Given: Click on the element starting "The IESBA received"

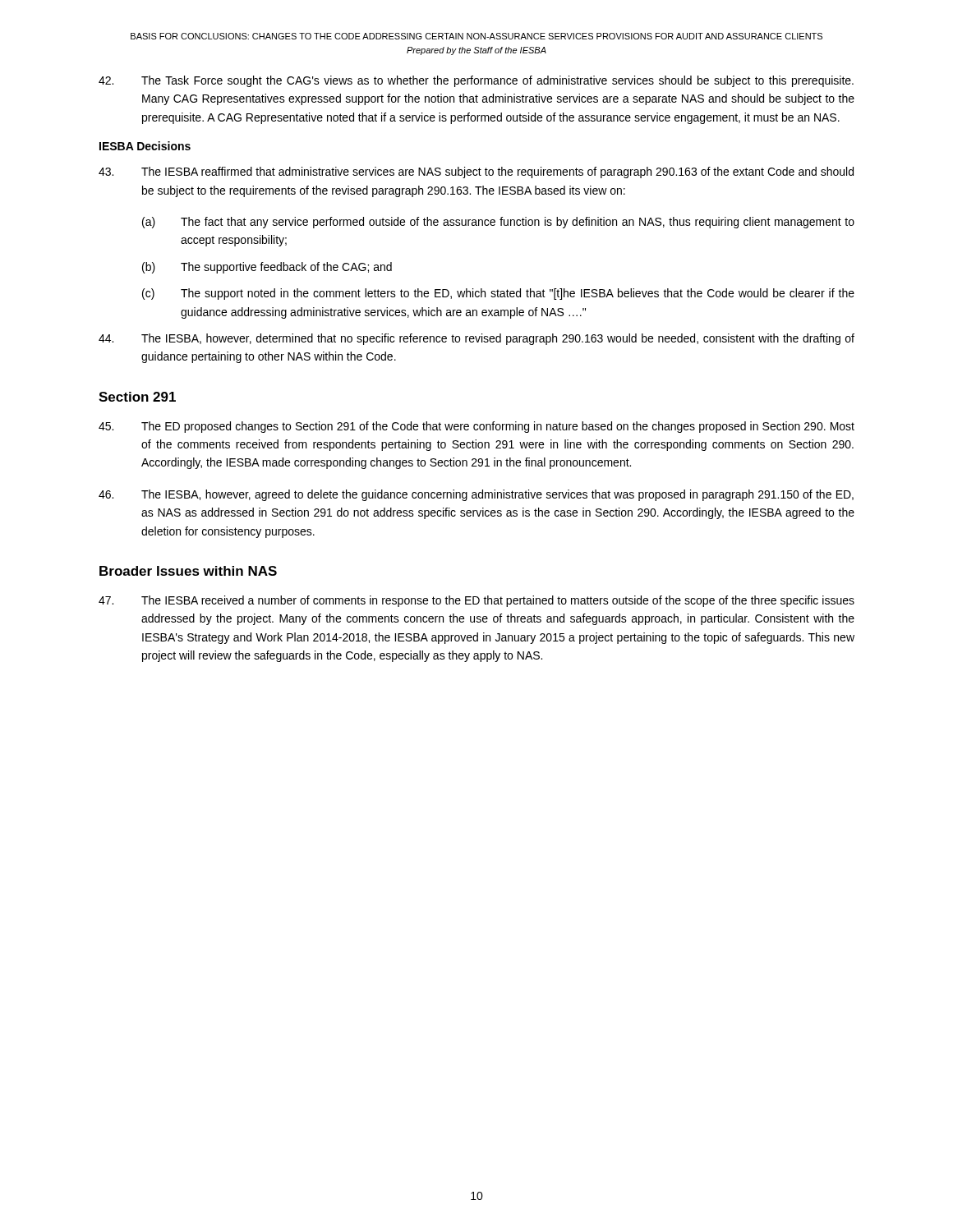Looking at the screenshot, I should [476, 628].
